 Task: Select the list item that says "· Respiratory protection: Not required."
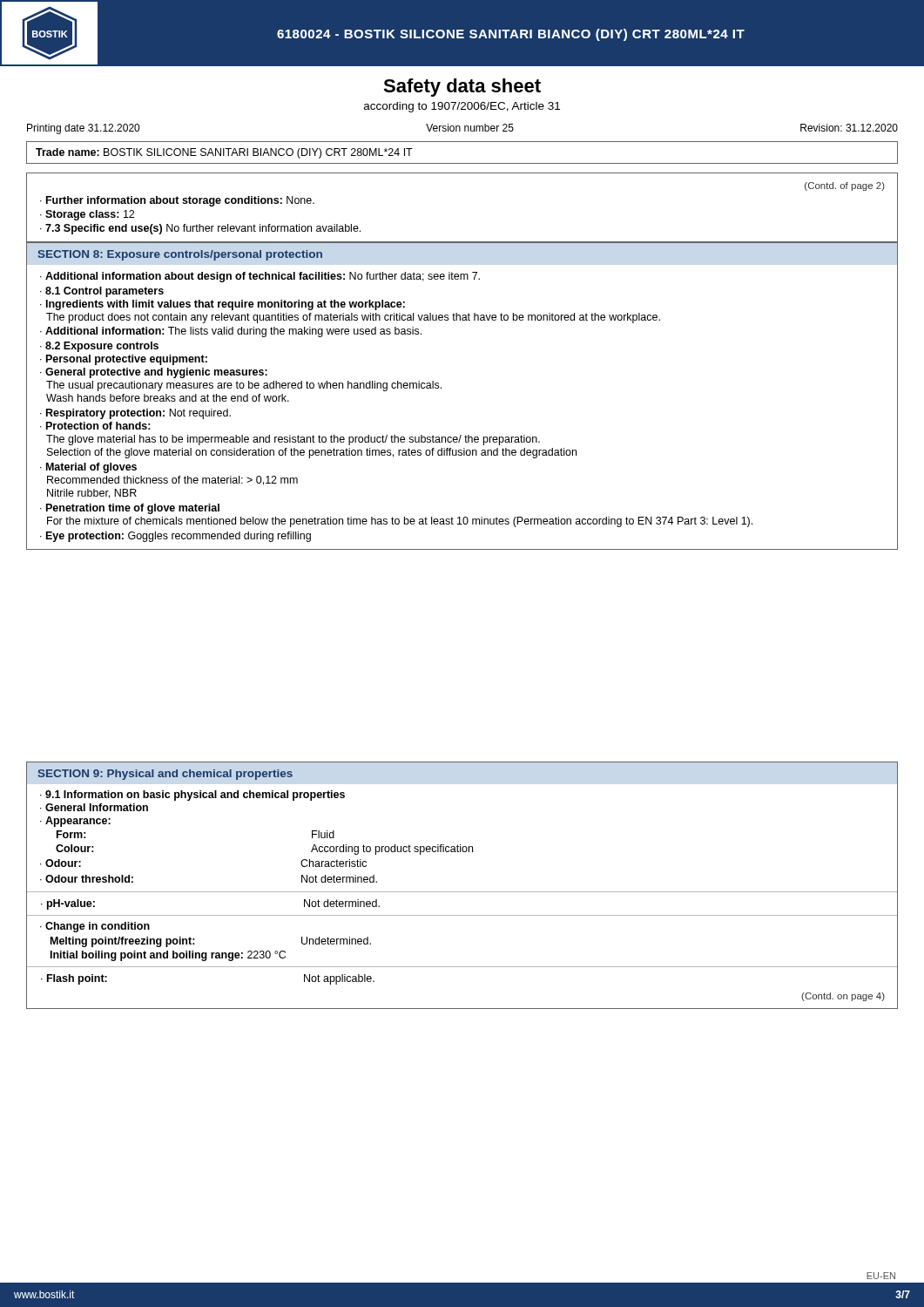(x=135, y=413)
